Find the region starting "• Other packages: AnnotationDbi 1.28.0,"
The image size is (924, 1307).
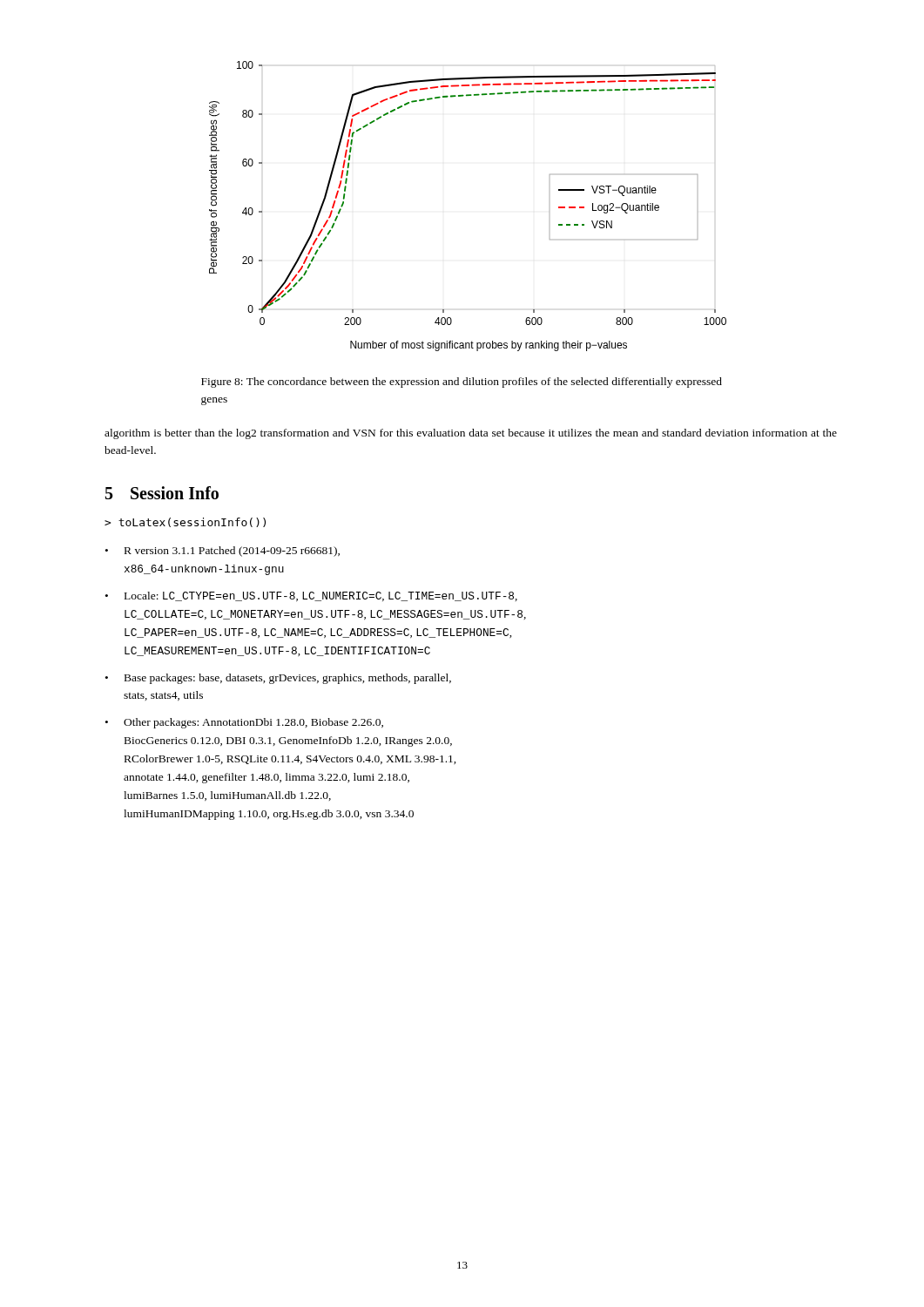[281, 769]
